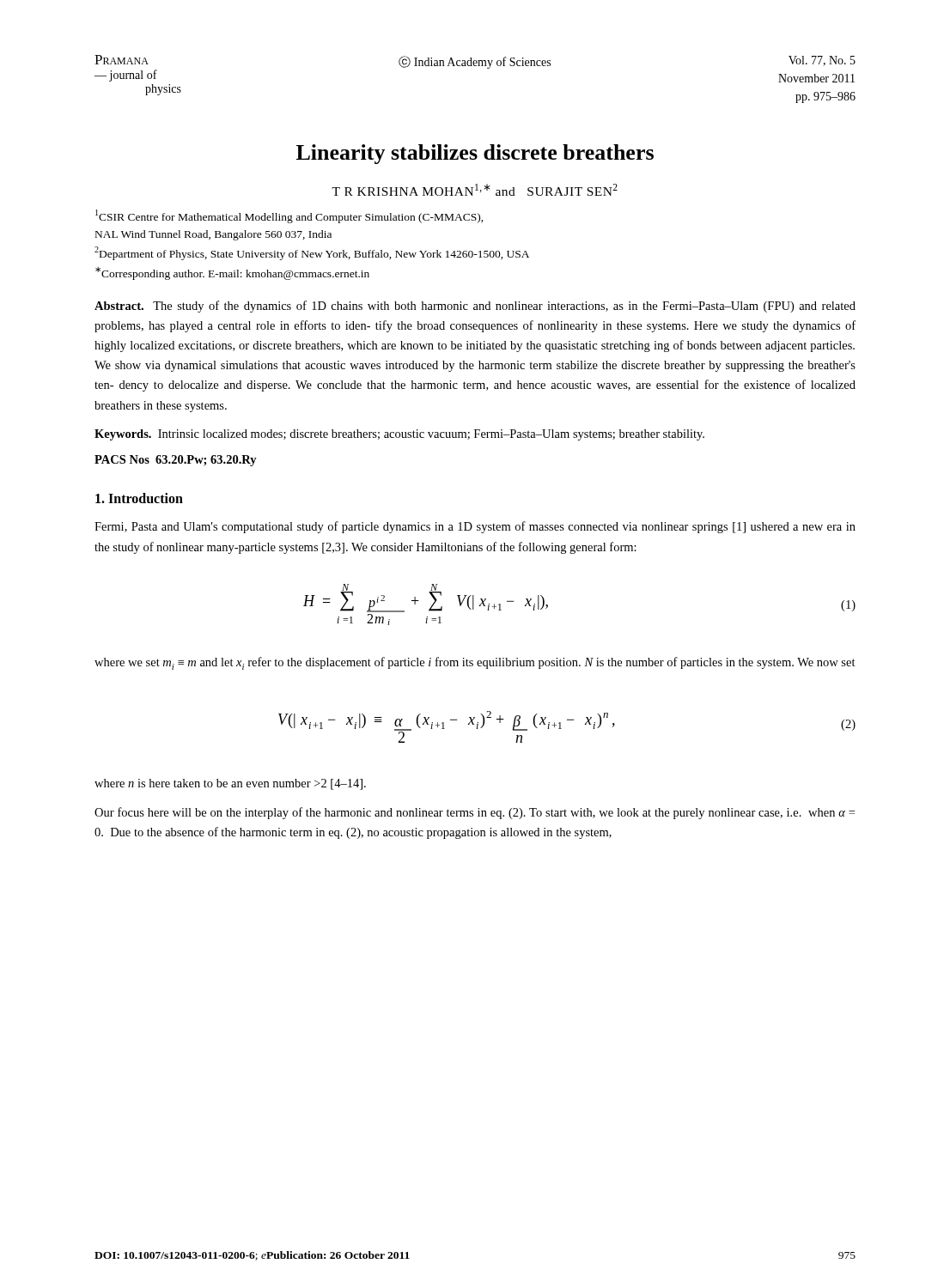
Task: Find the block on this page that starts "Keywords. Intrinsic localized modes; discrete breathers; acoustic"
Action: (x=400, y=433)
